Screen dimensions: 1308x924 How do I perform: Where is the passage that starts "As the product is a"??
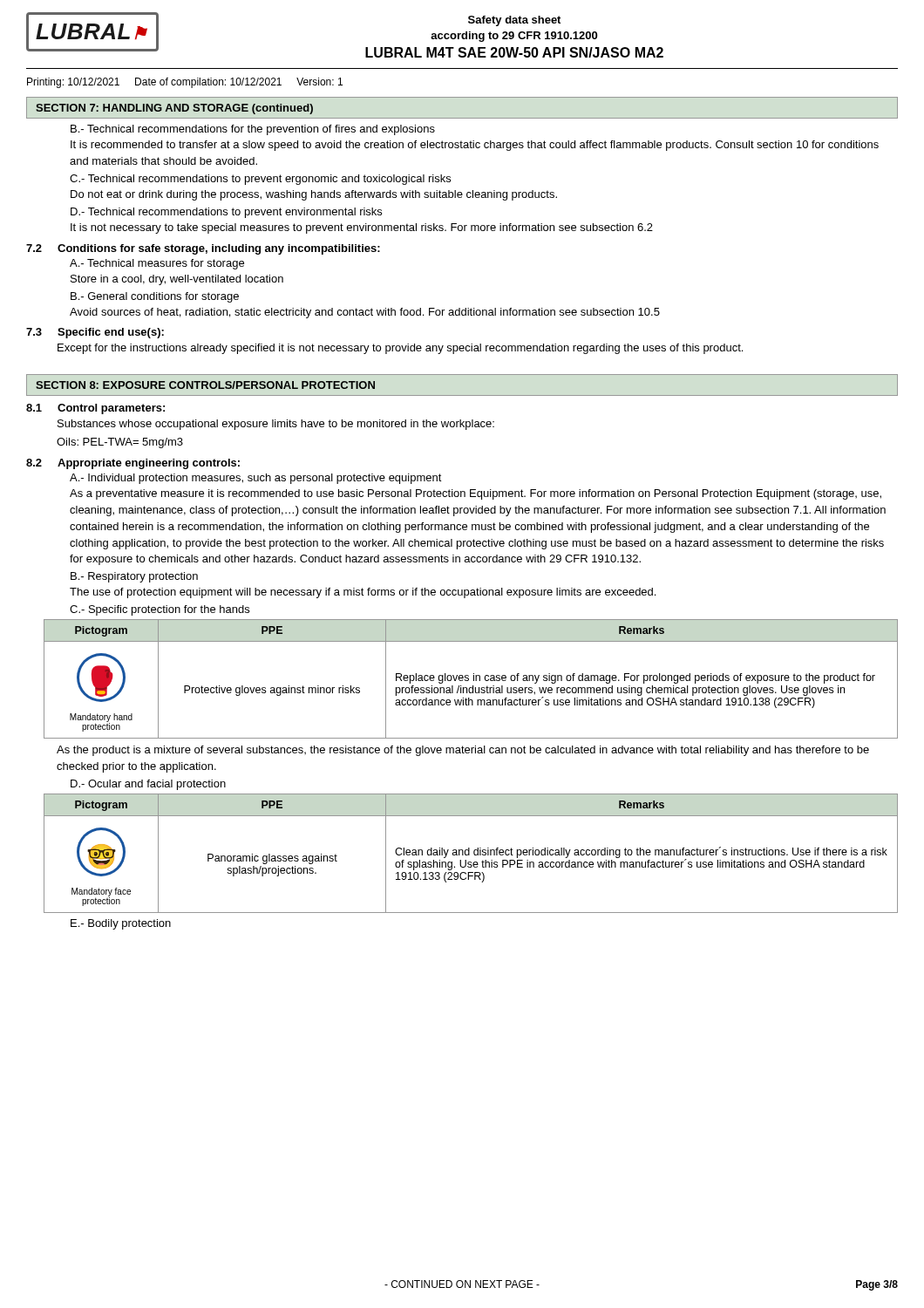click(463, 758)
